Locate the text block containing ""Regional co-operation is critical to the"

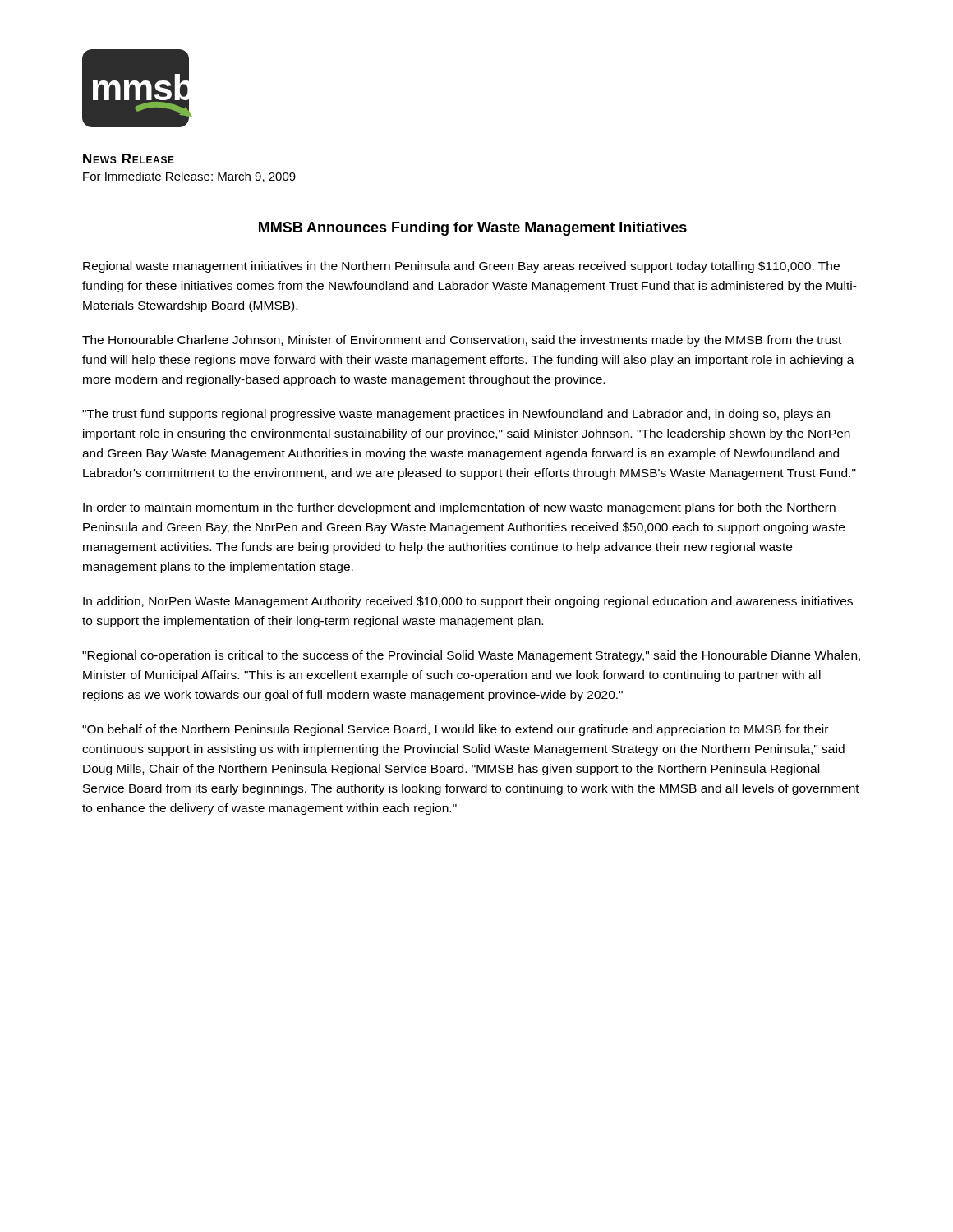pyautogui.click(x=472, y=675)
